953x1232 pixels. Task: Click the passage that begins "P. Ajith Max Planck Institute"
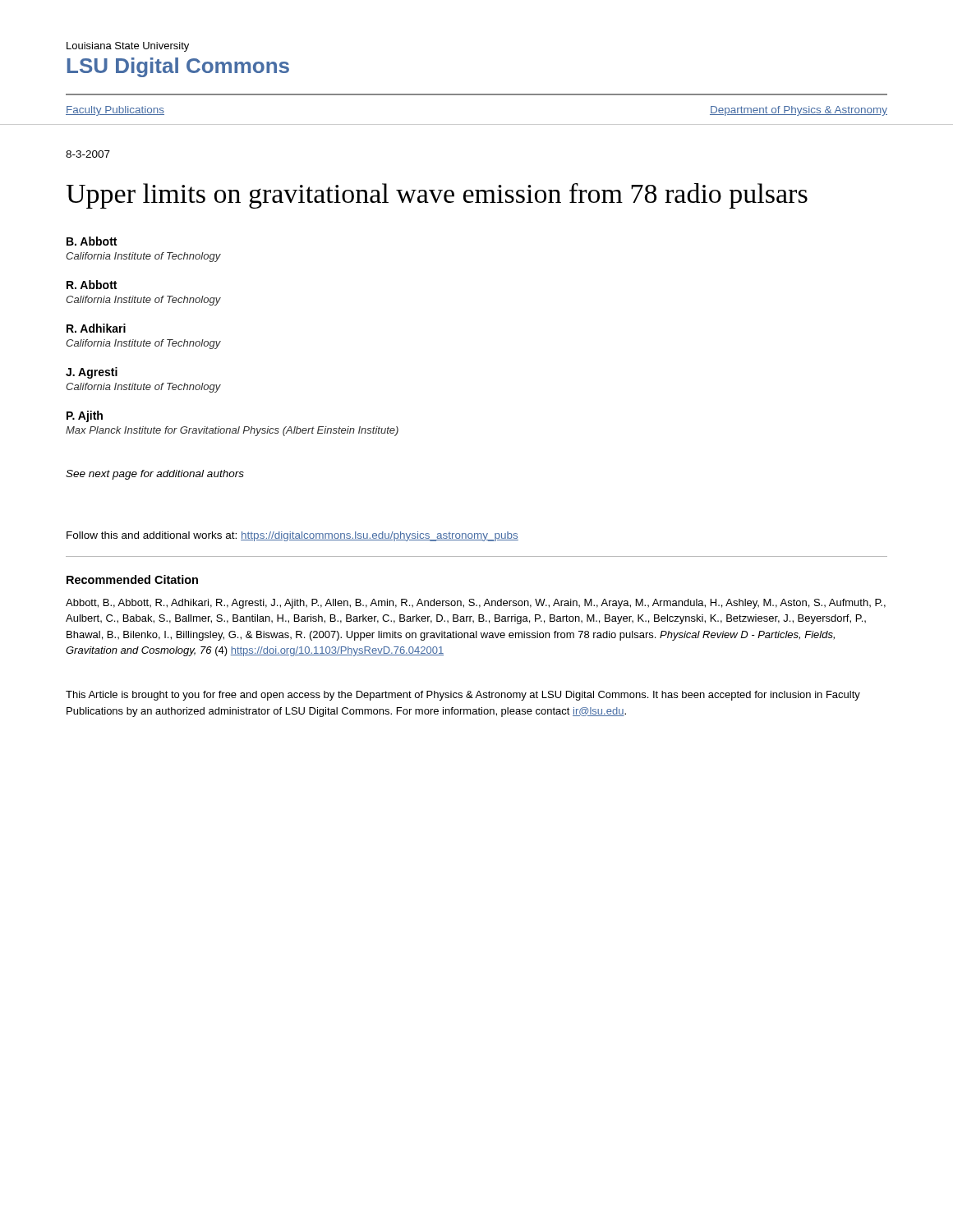85,416
